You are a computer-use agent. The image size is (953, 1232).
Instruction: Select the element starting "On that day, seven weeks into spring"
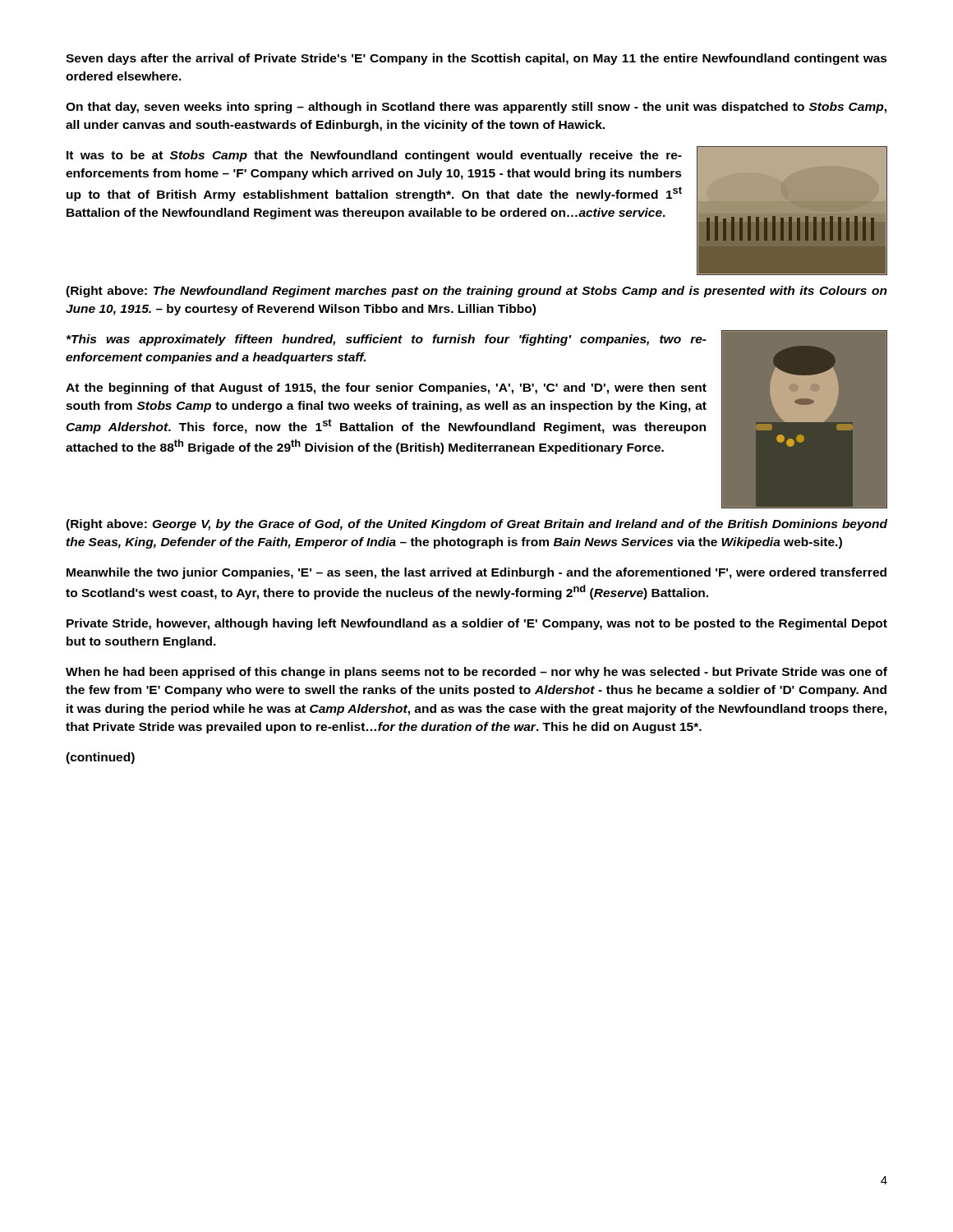coord(476,116)
